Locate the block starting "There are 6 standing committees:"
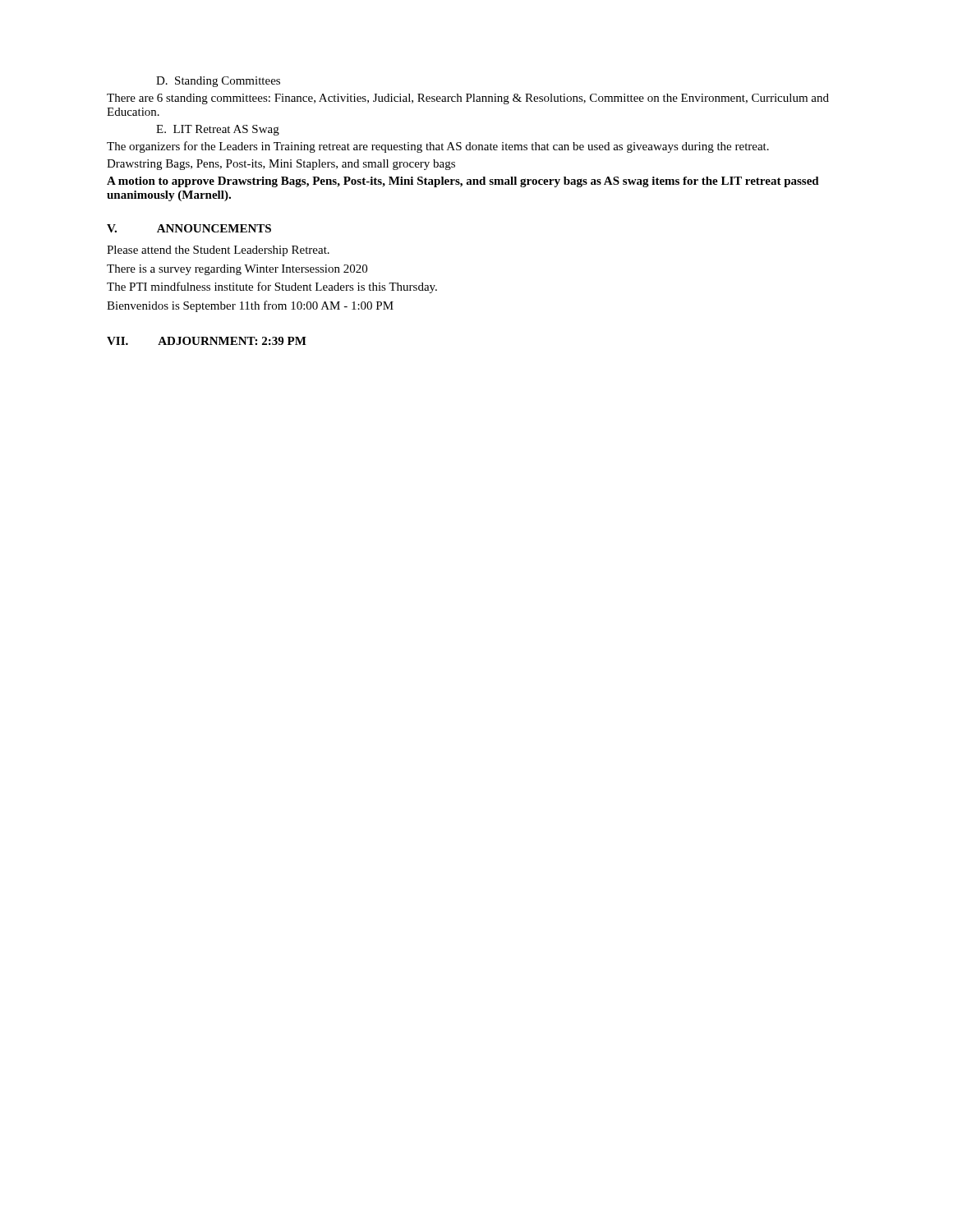 tap(468, 105)
